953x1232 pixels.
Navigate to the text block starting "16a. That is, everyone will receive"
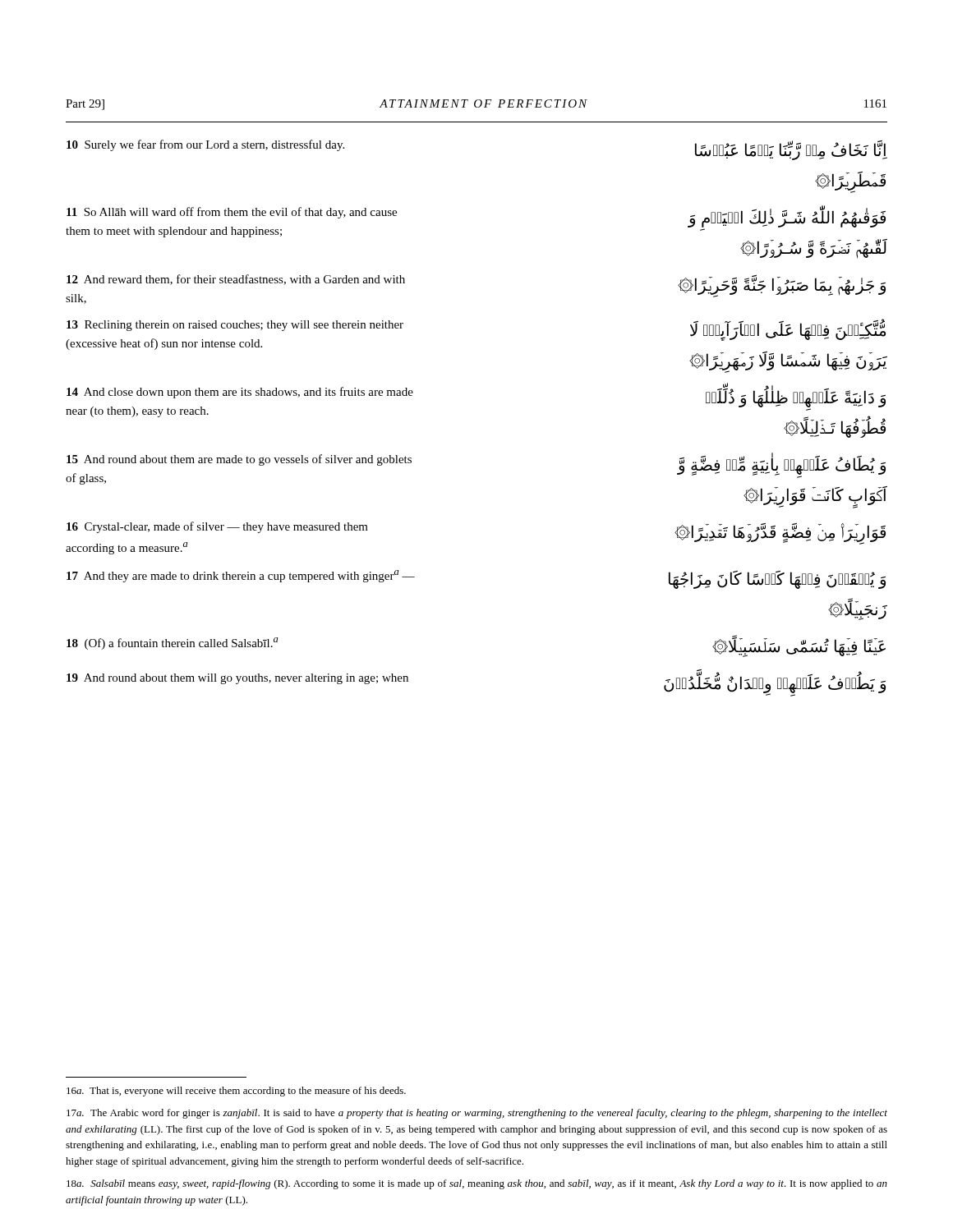pos(236,1090)
